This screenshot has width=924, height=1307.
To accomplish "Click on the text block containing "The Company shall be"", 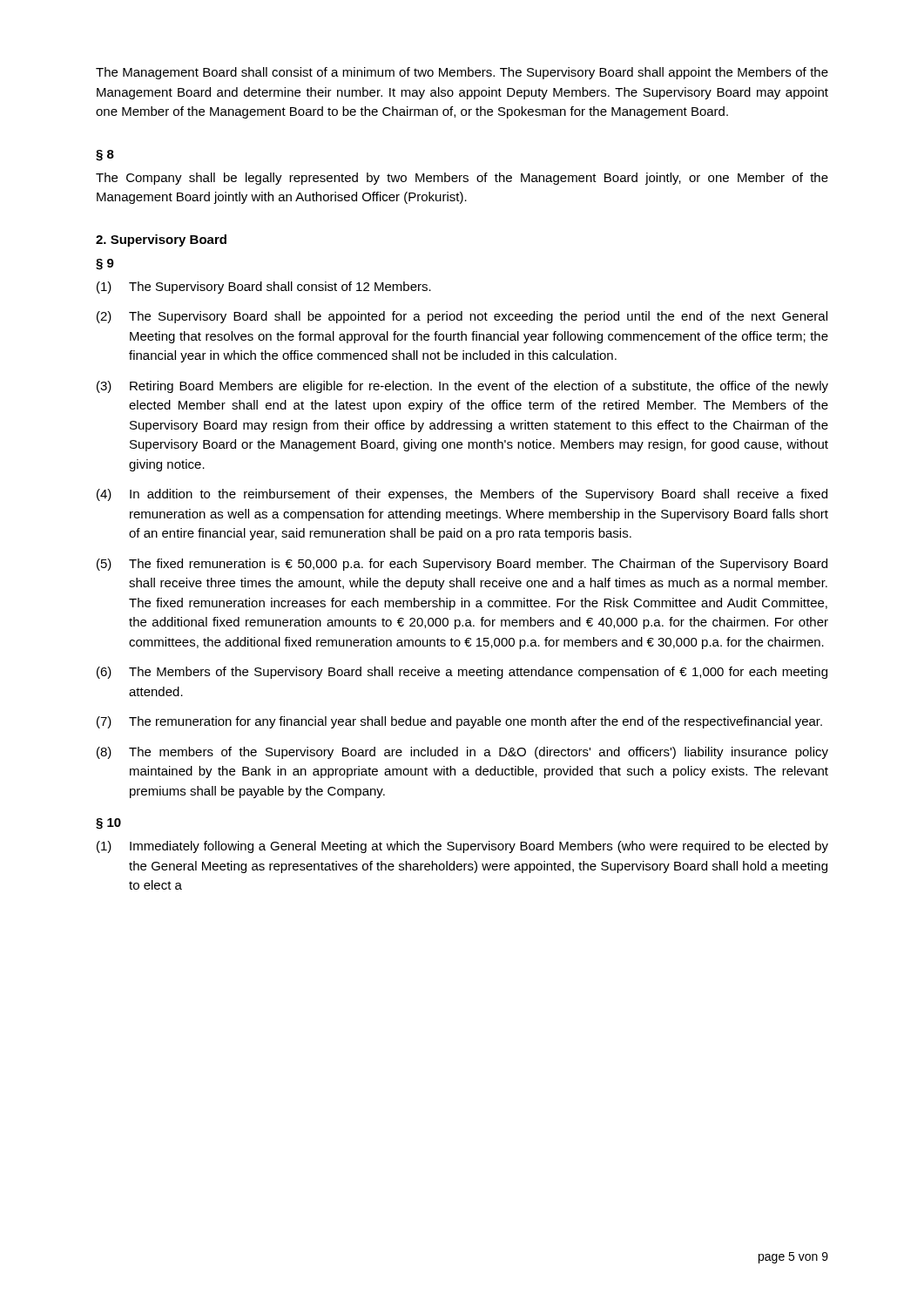I will coord(462,187).
